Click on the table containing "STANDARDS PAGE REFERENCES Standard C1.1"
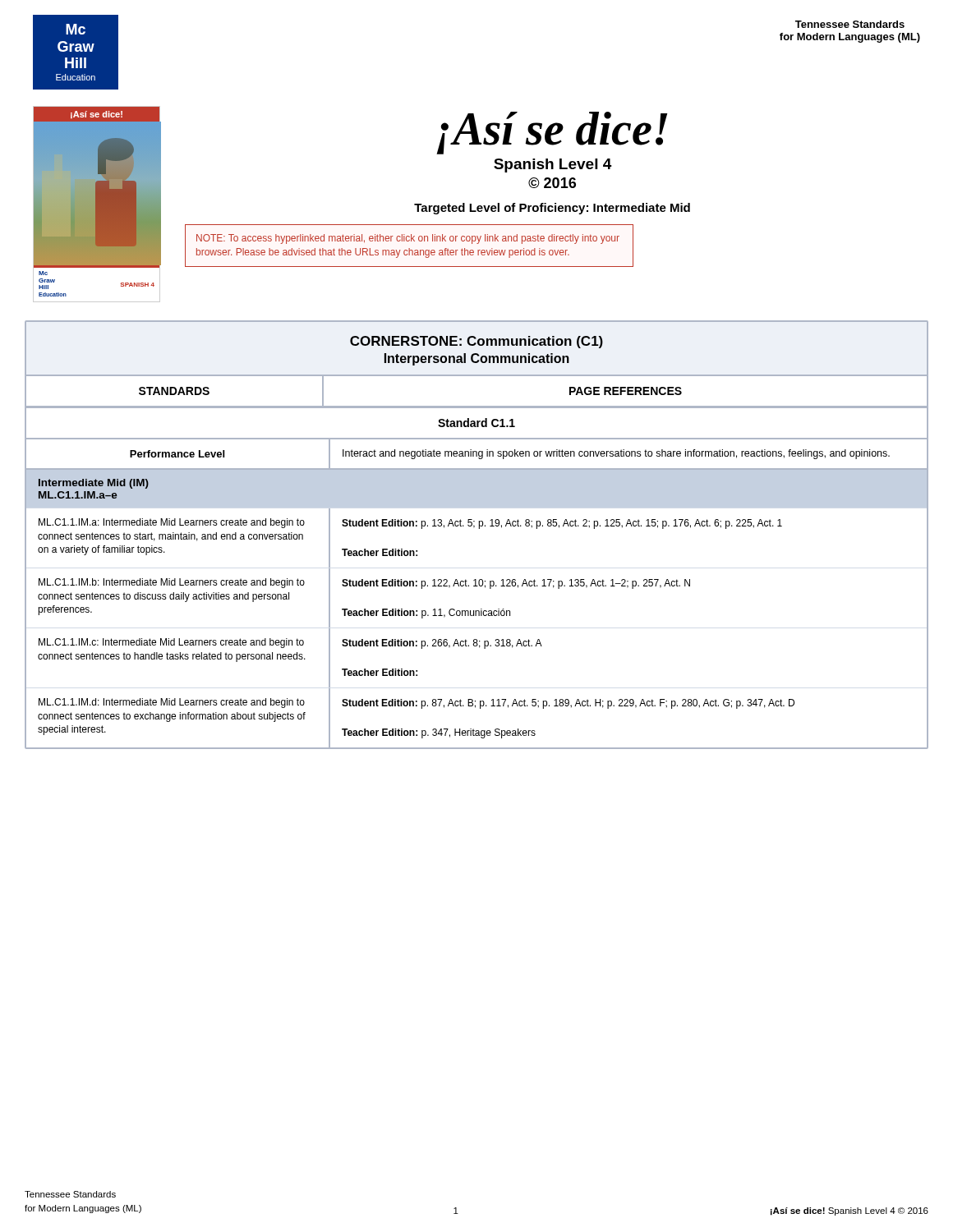The width and height of the screenshot is (953, 1232). [476, 562]
